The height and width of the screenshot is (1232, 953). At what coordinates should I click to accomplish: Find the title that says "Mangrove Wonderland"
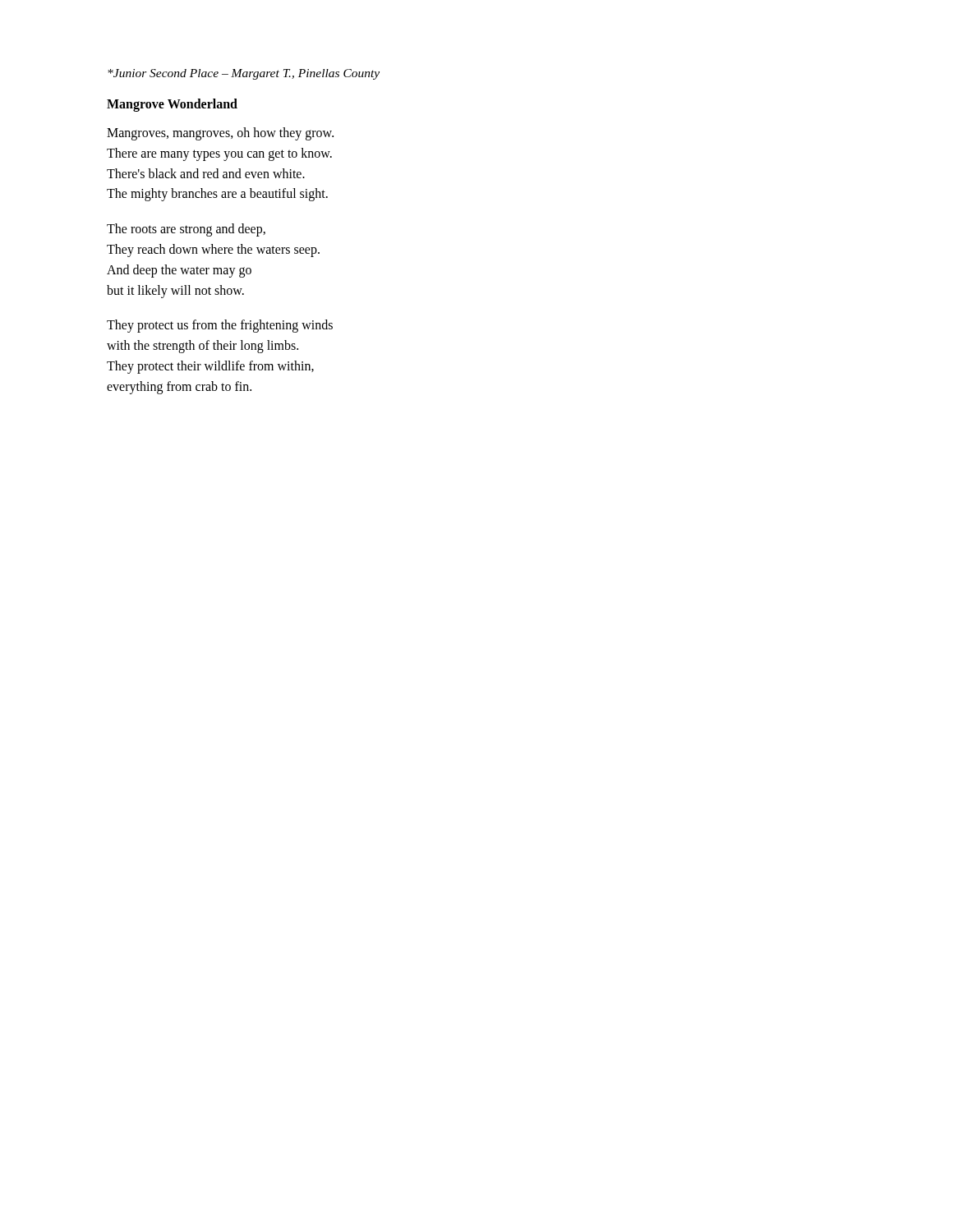(x=172, y=104)
